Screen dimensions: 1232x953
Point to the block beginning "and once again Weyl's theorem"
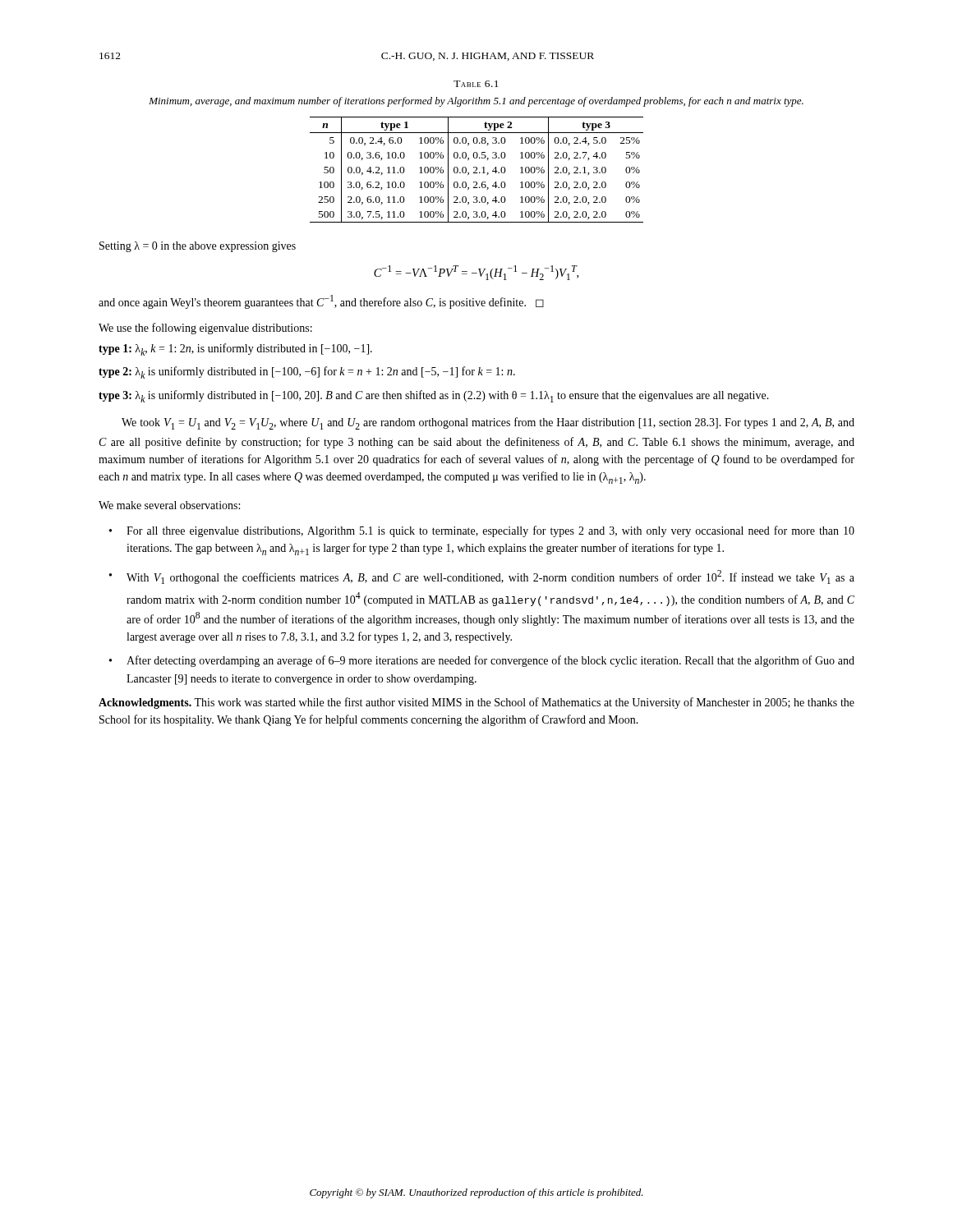[322, 301]
